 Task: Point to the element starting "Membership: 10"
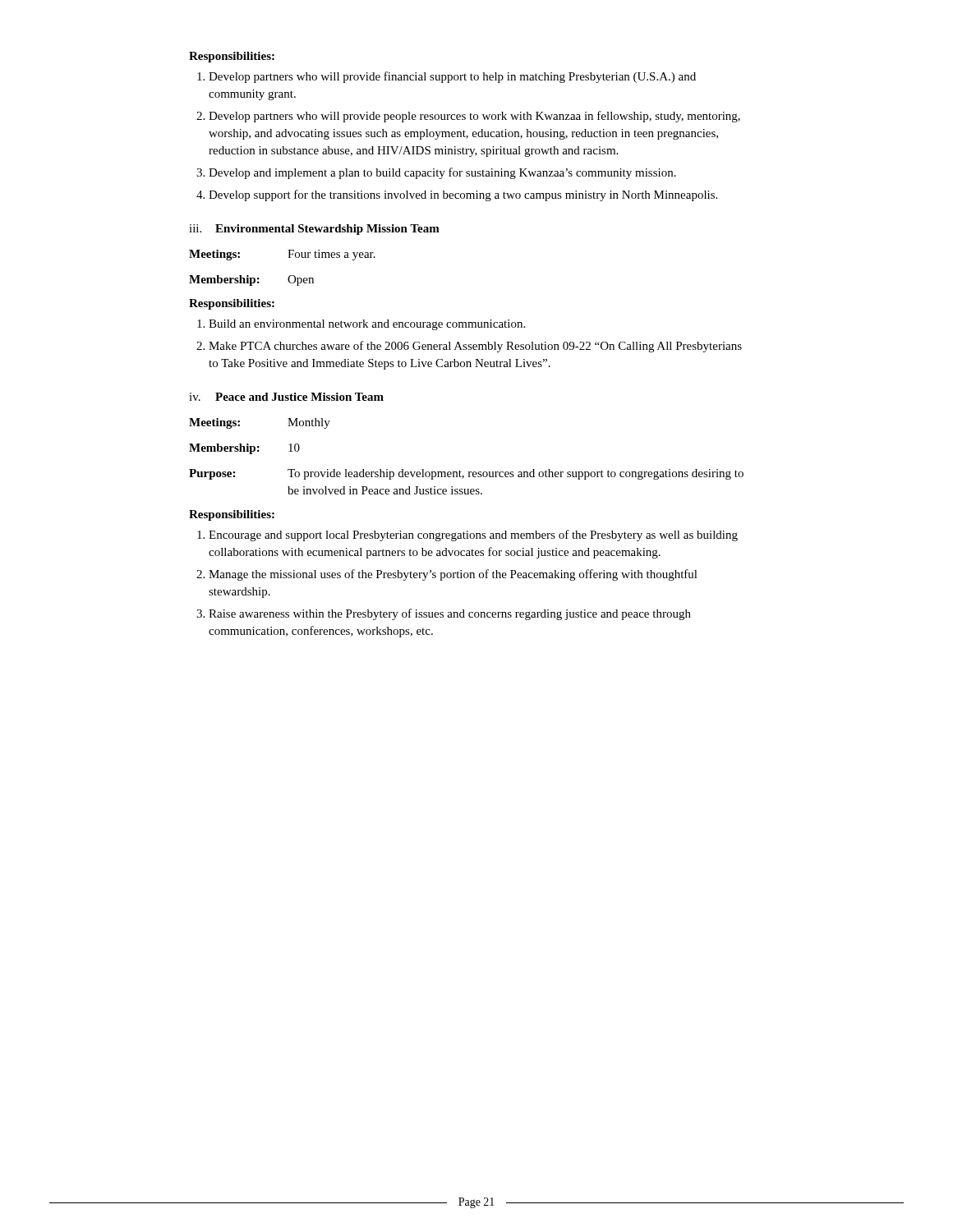click(x=244, y=449)
